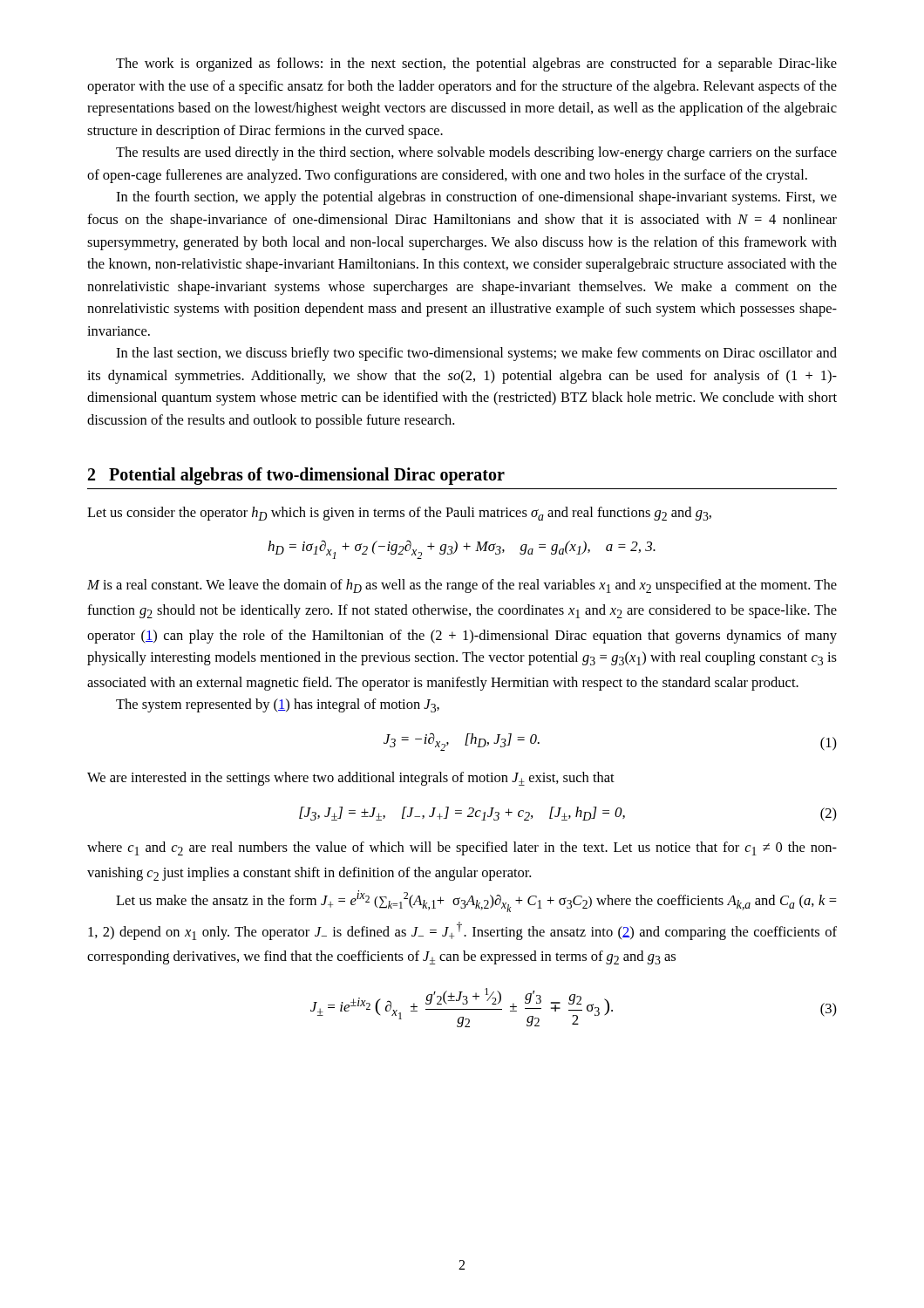924x1308 pixels.
Task: Navigate to the text block starting "where c1 and c2 are real"
Action: click(462, 861)
